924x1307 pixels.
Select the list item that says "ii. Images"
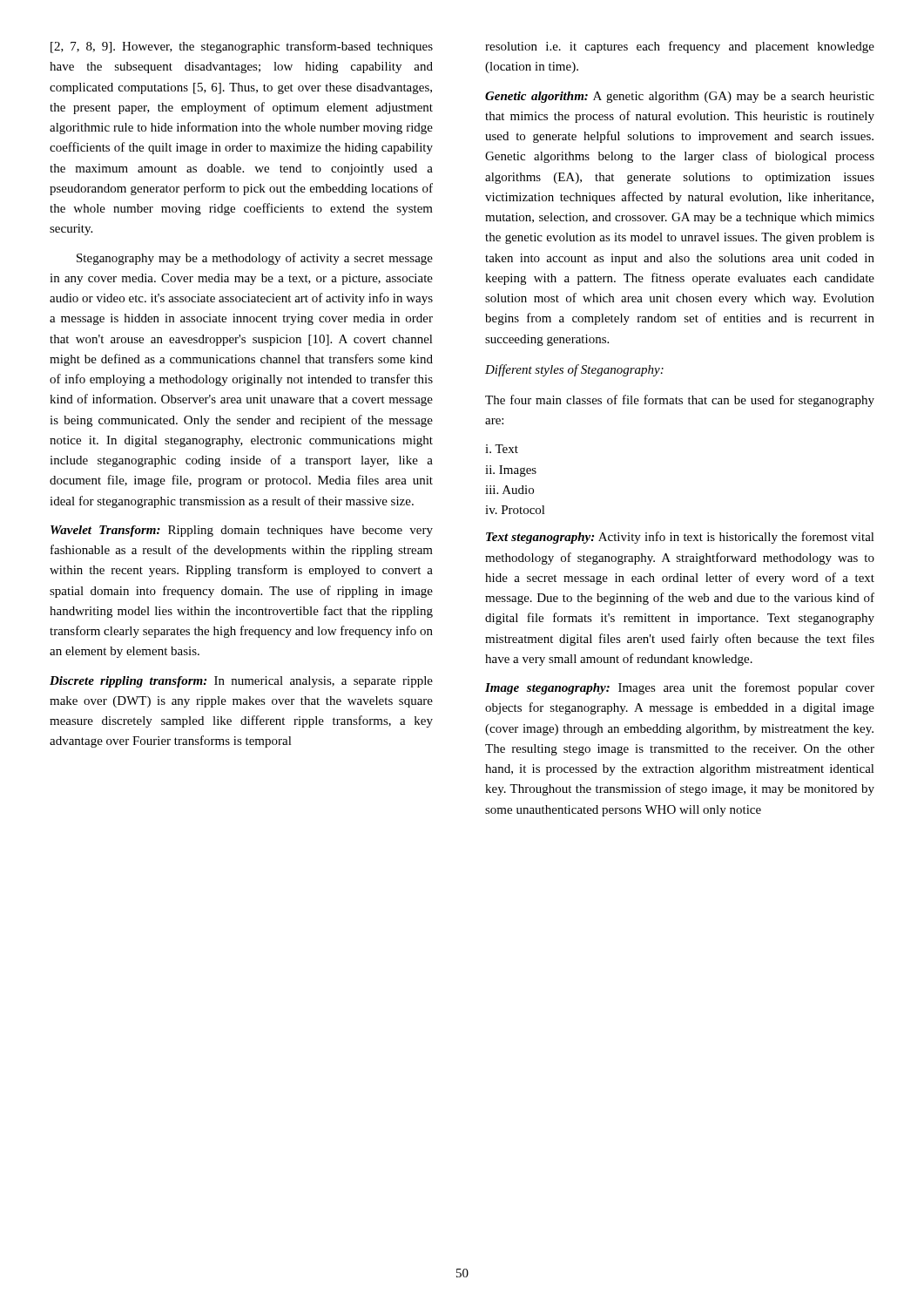point(511,469)
